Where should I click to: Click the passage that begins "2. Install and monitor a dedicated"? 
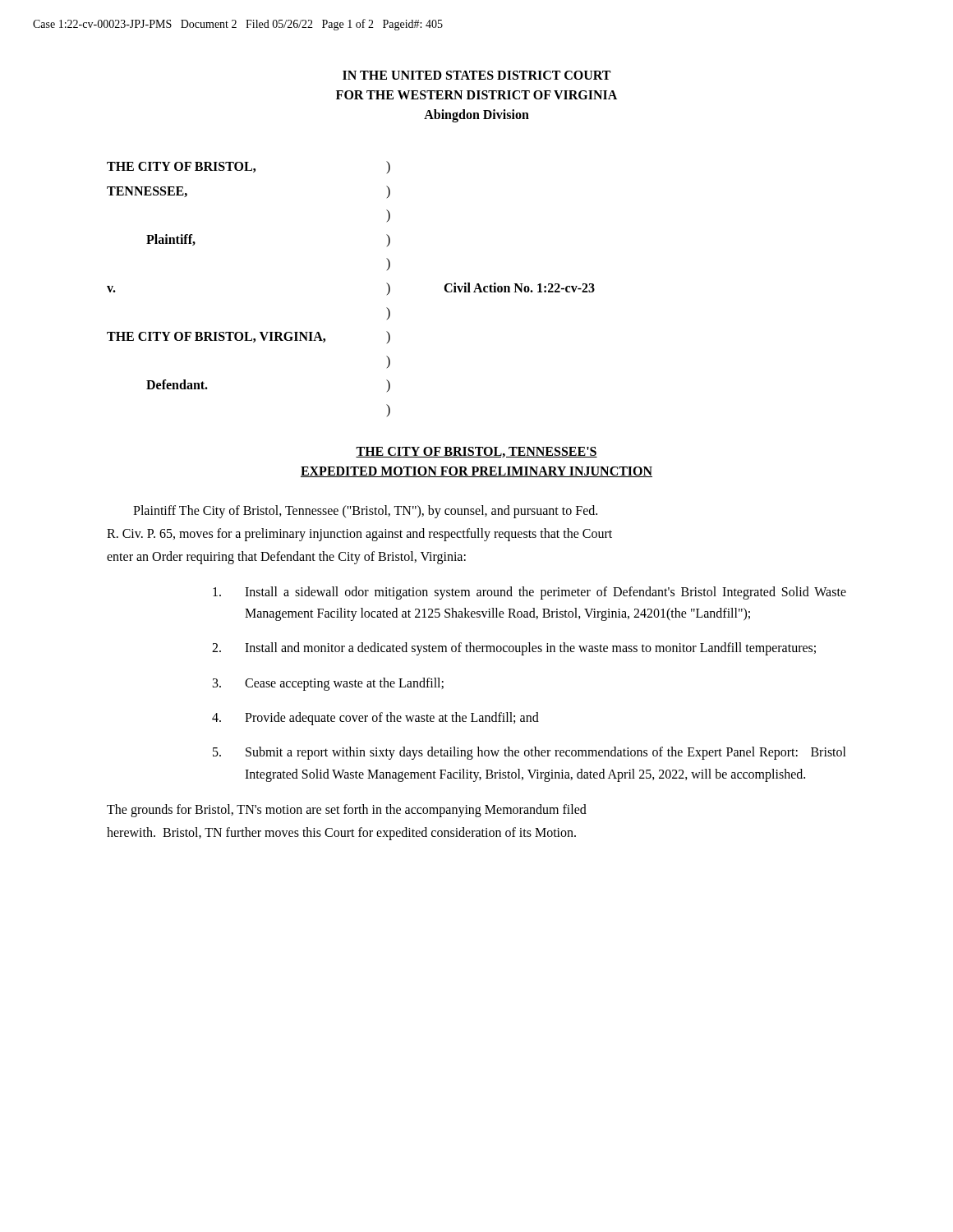pyautogui.click(x=505, y=648)
